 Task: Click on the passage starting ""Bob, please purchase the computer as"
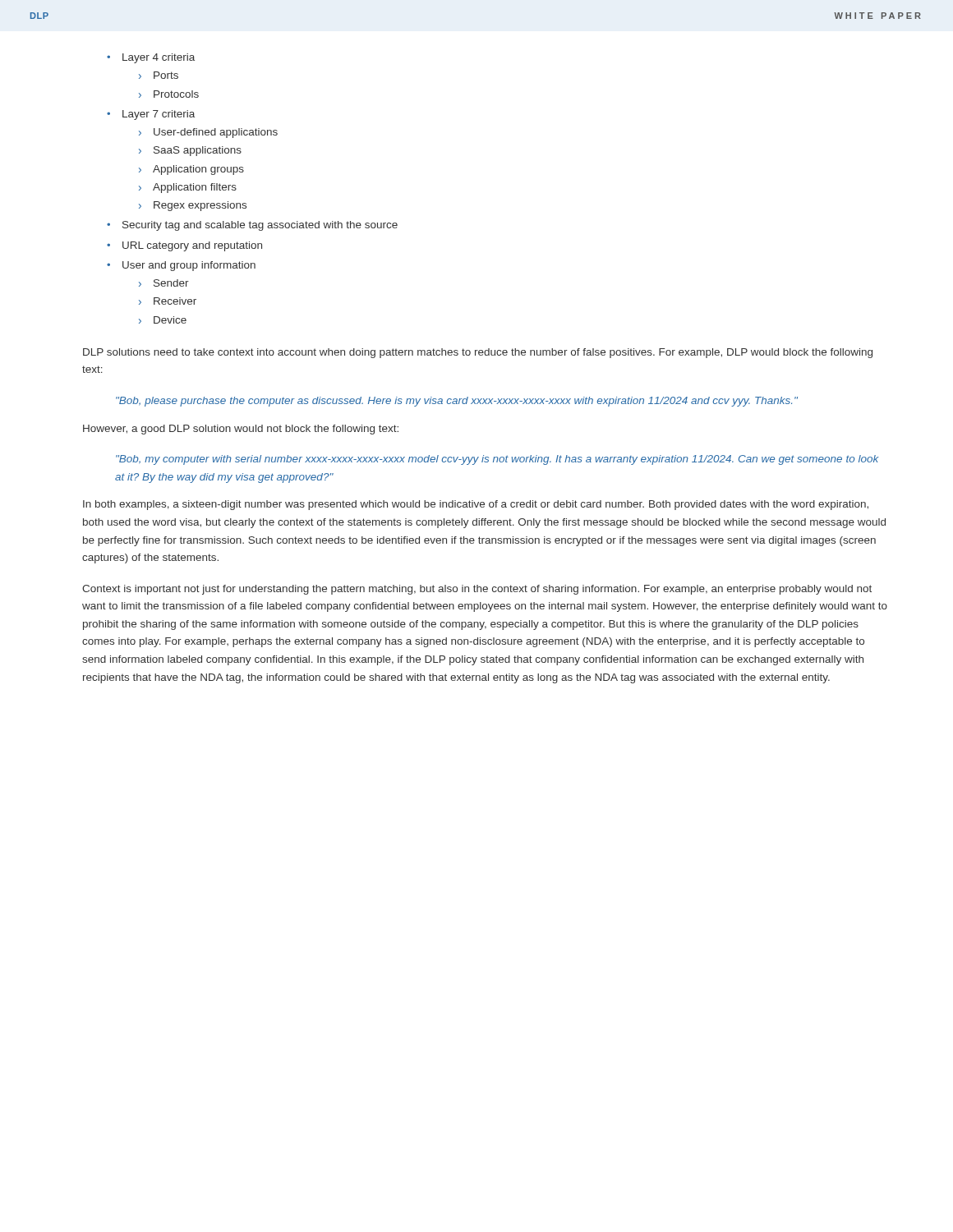(456, 400)
